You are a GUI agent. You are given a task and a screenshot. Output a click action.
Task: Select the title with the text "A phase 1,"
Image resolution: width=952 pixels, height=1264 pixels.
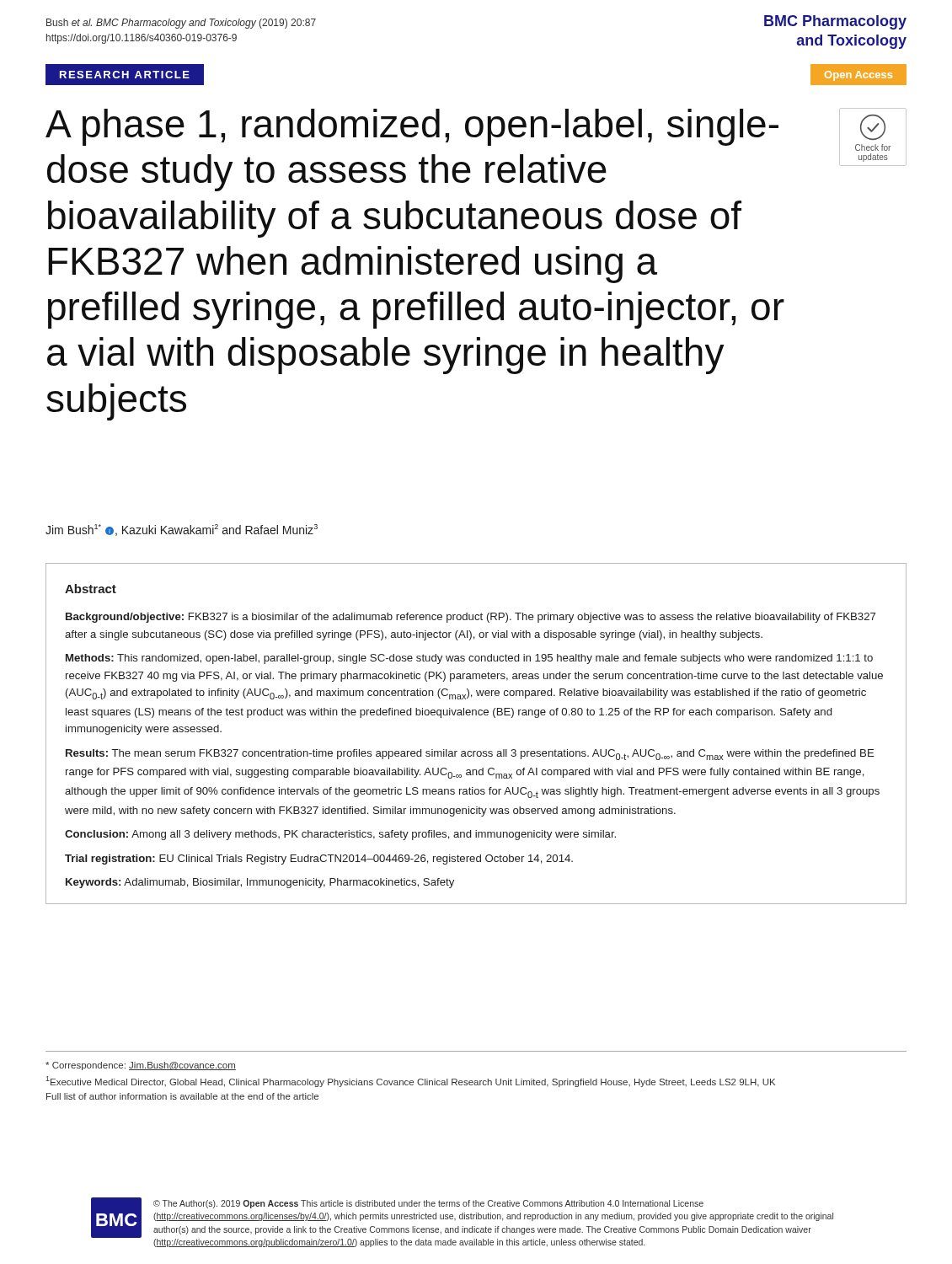(x=425, y=261)
